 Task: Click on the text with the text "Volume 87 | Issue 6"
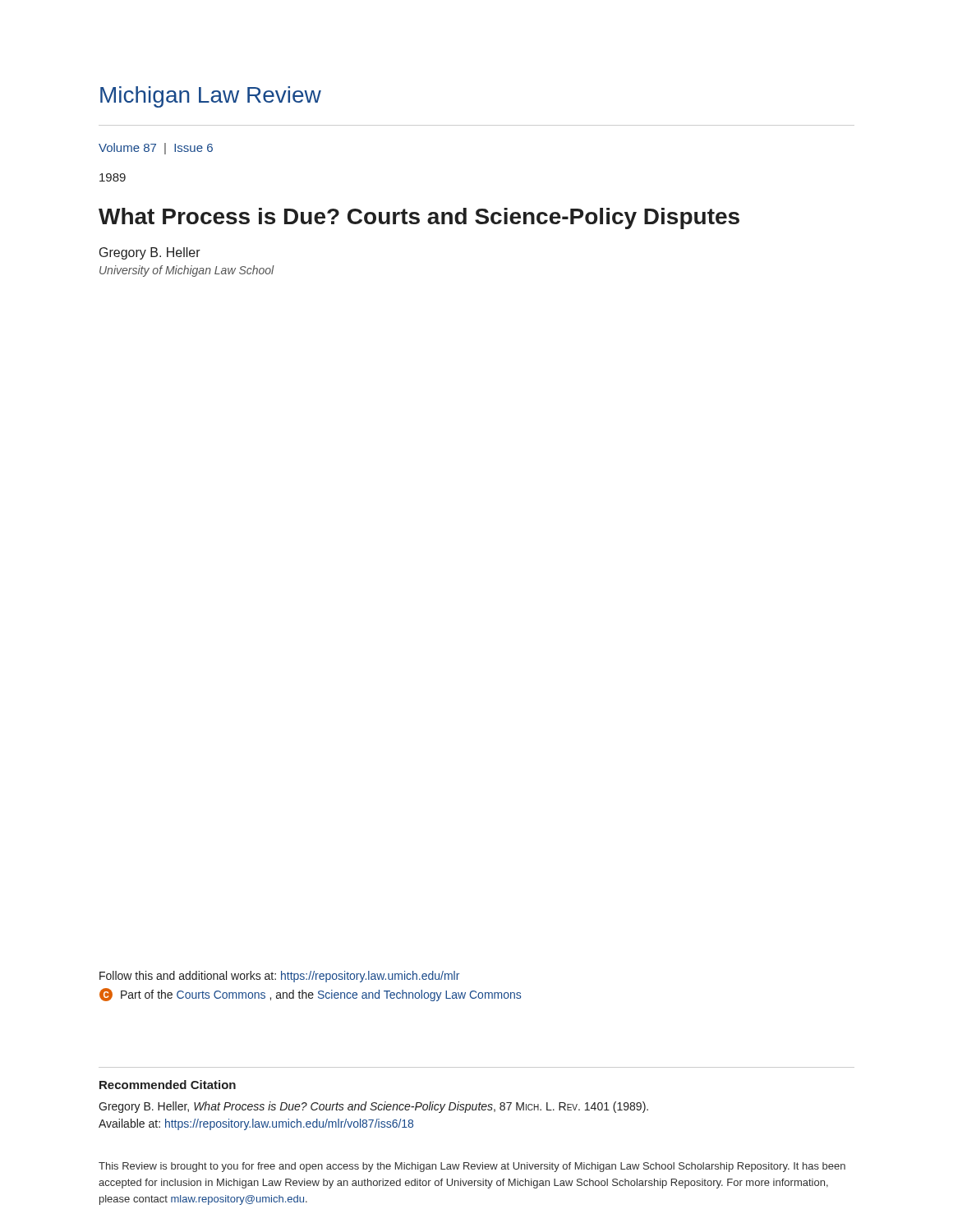(x=156, y=147)
